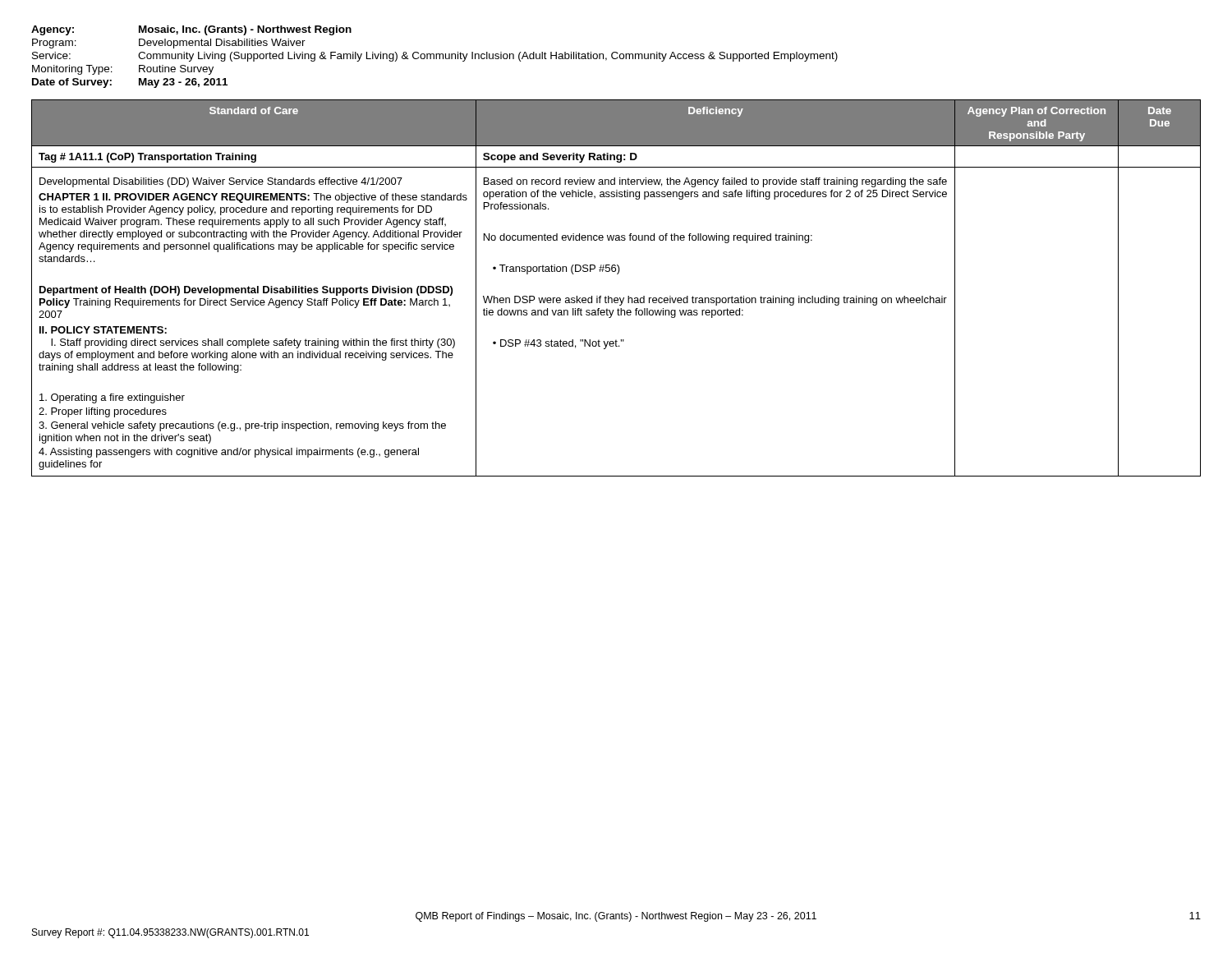Click on the table containing "Standard of Care"

click(616, 288)
